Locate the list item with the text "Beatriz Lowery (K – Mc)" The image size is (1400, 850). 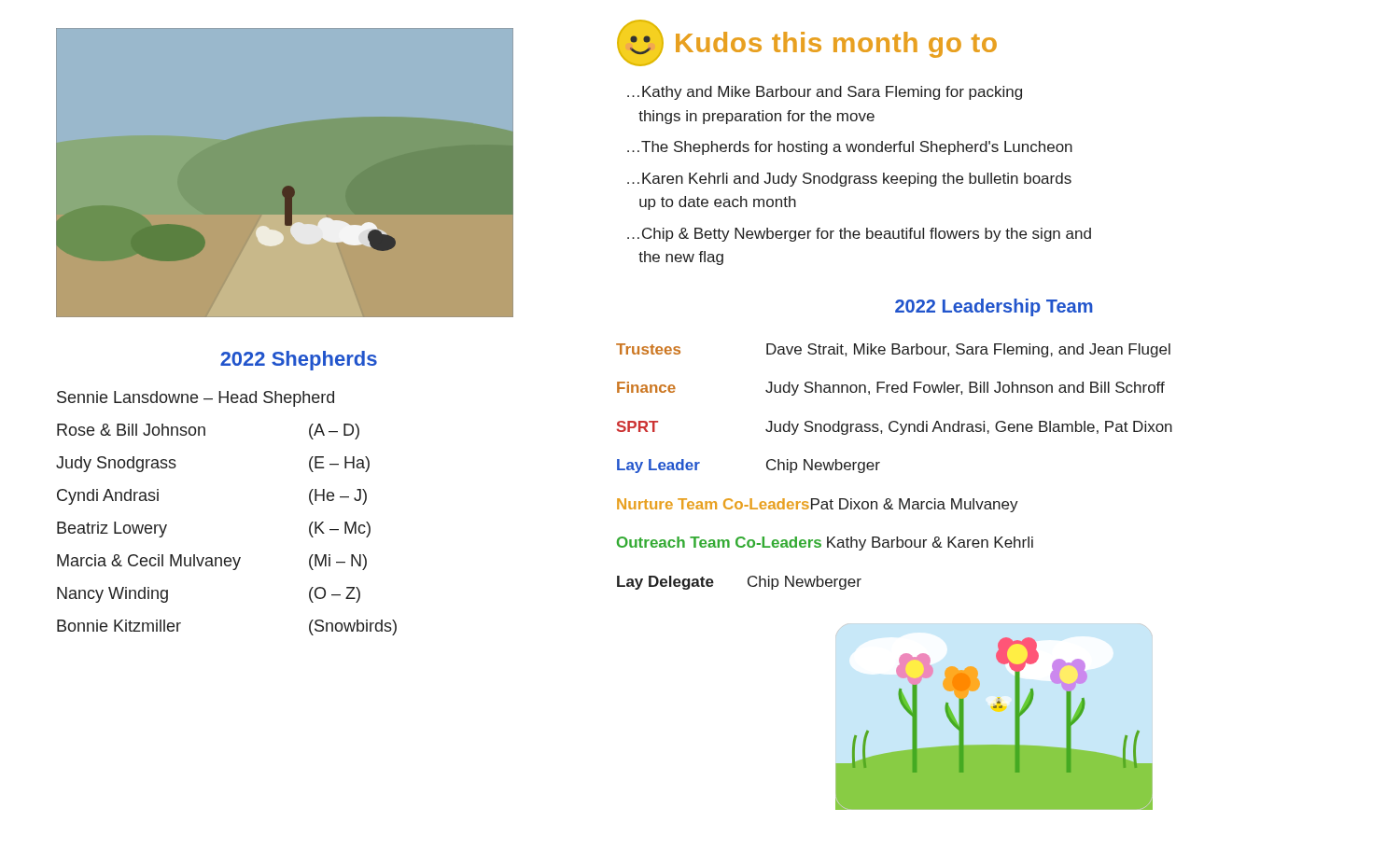[104, 530]
